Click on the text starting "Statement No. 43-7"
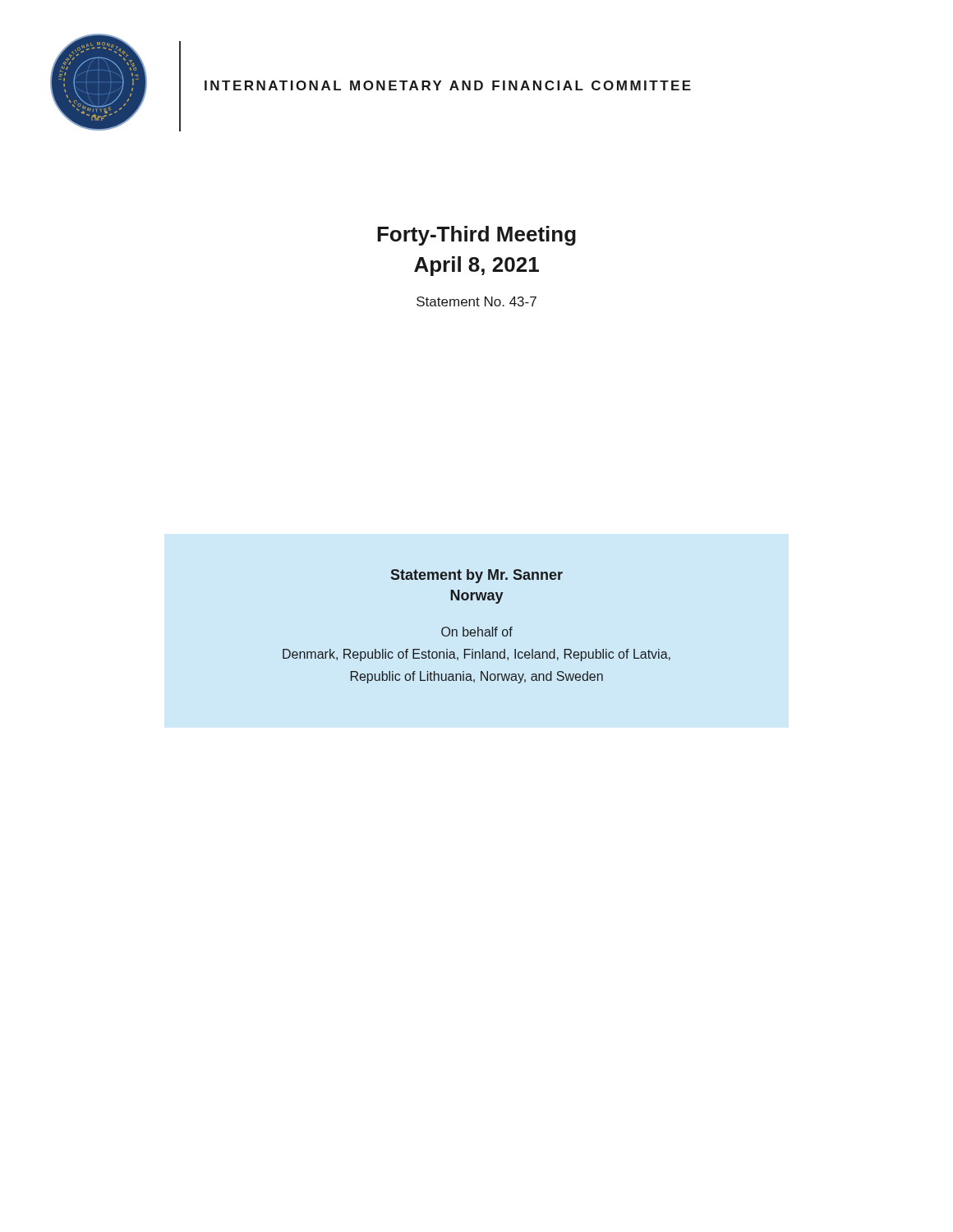Screen dimensions: 1232x953 [476, 302]
